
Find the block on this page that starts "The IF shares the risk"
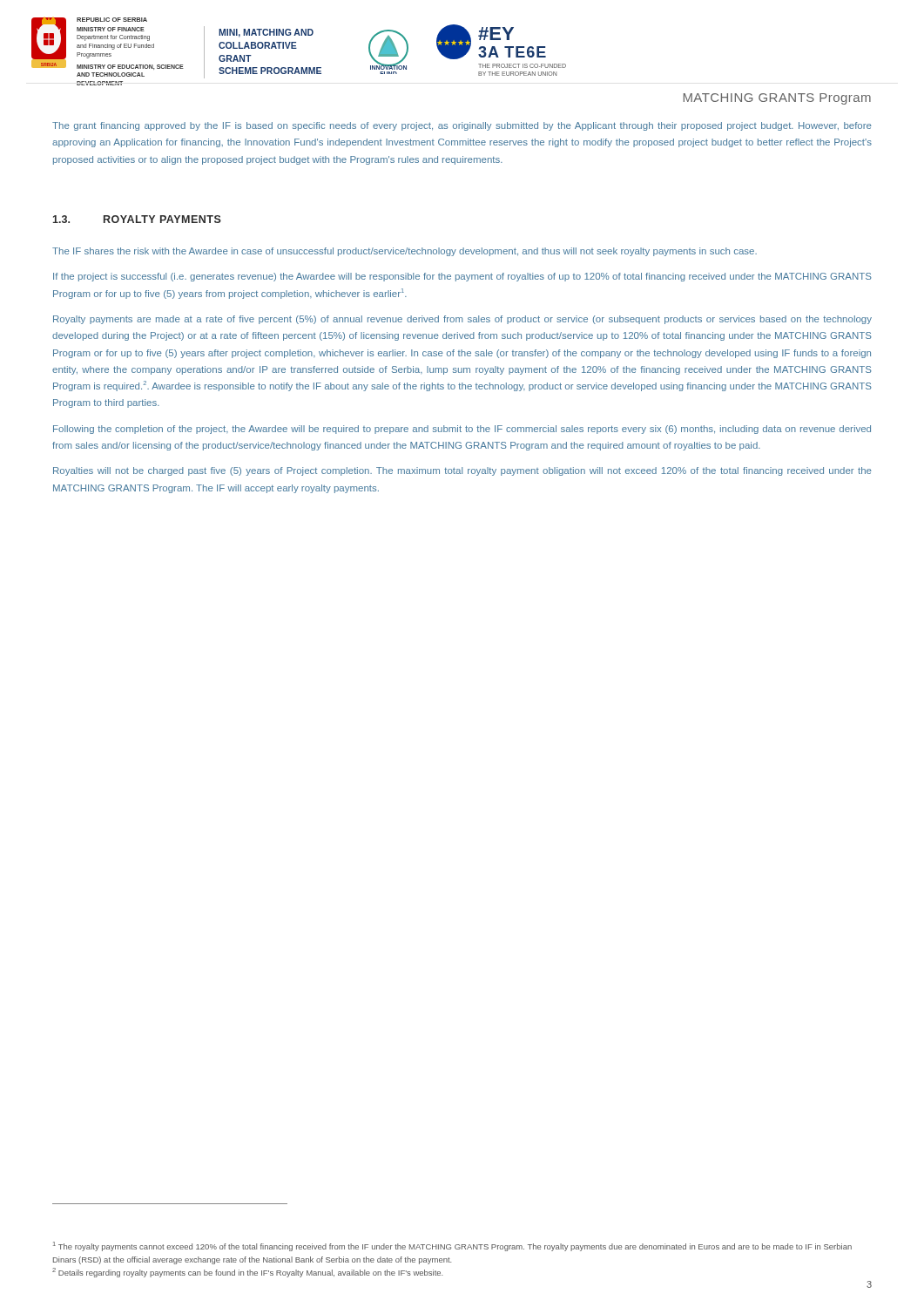pos(405,251)
